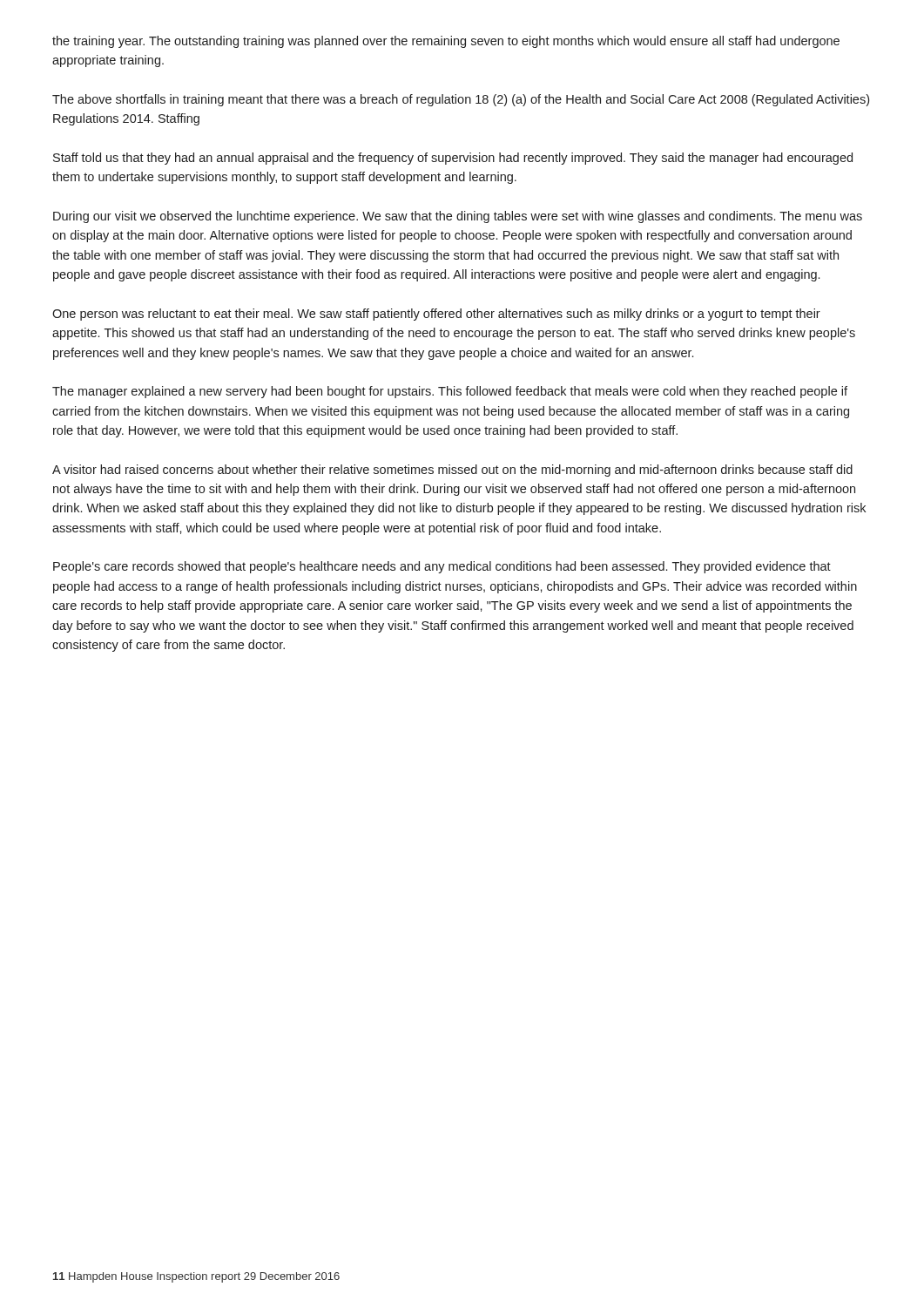Find the region starting "The above shortfalls"
Screen dimensions: 1307x924
(x=461, y=109)
